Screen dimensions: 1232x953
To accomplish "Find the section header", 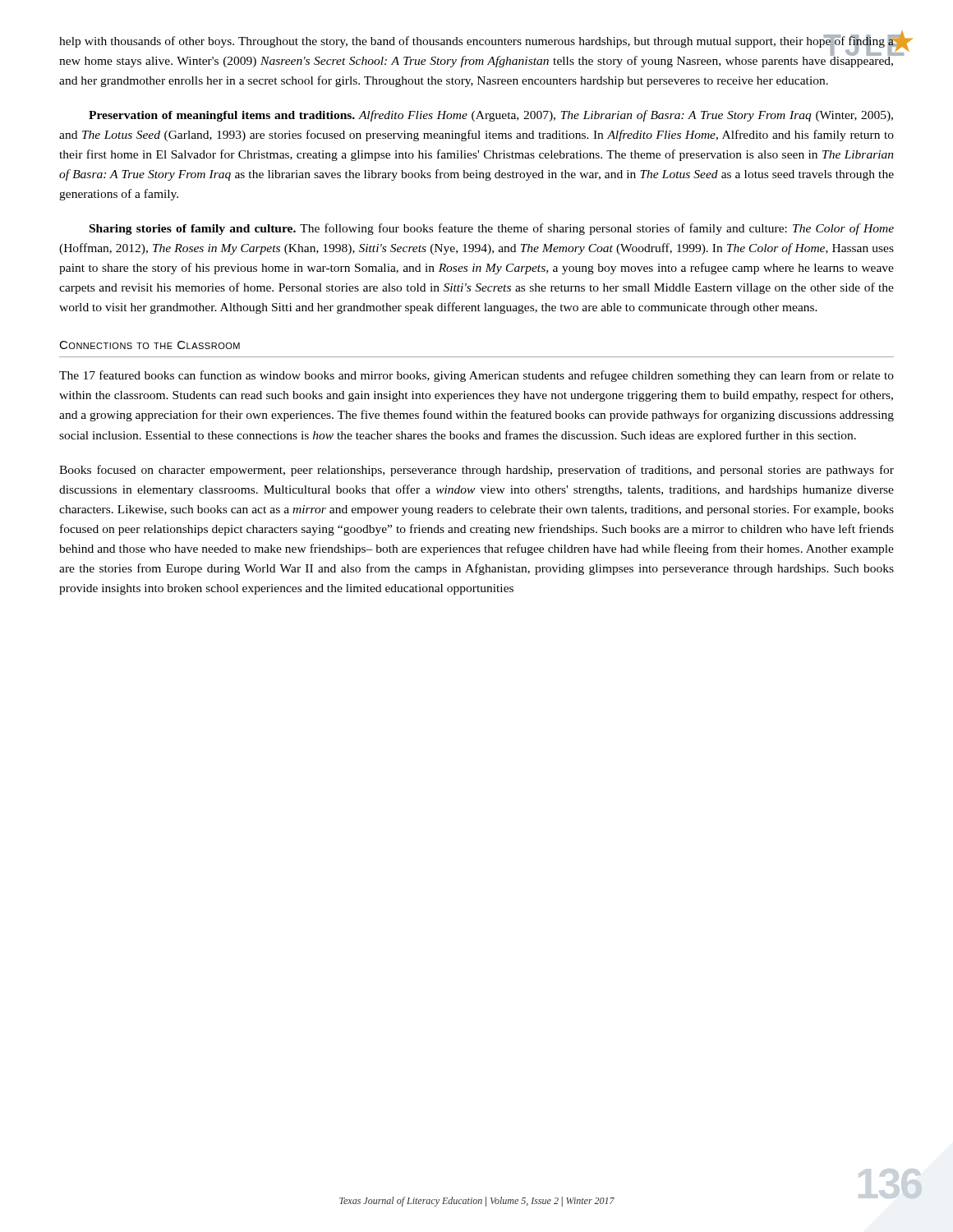I will [476, 346].
